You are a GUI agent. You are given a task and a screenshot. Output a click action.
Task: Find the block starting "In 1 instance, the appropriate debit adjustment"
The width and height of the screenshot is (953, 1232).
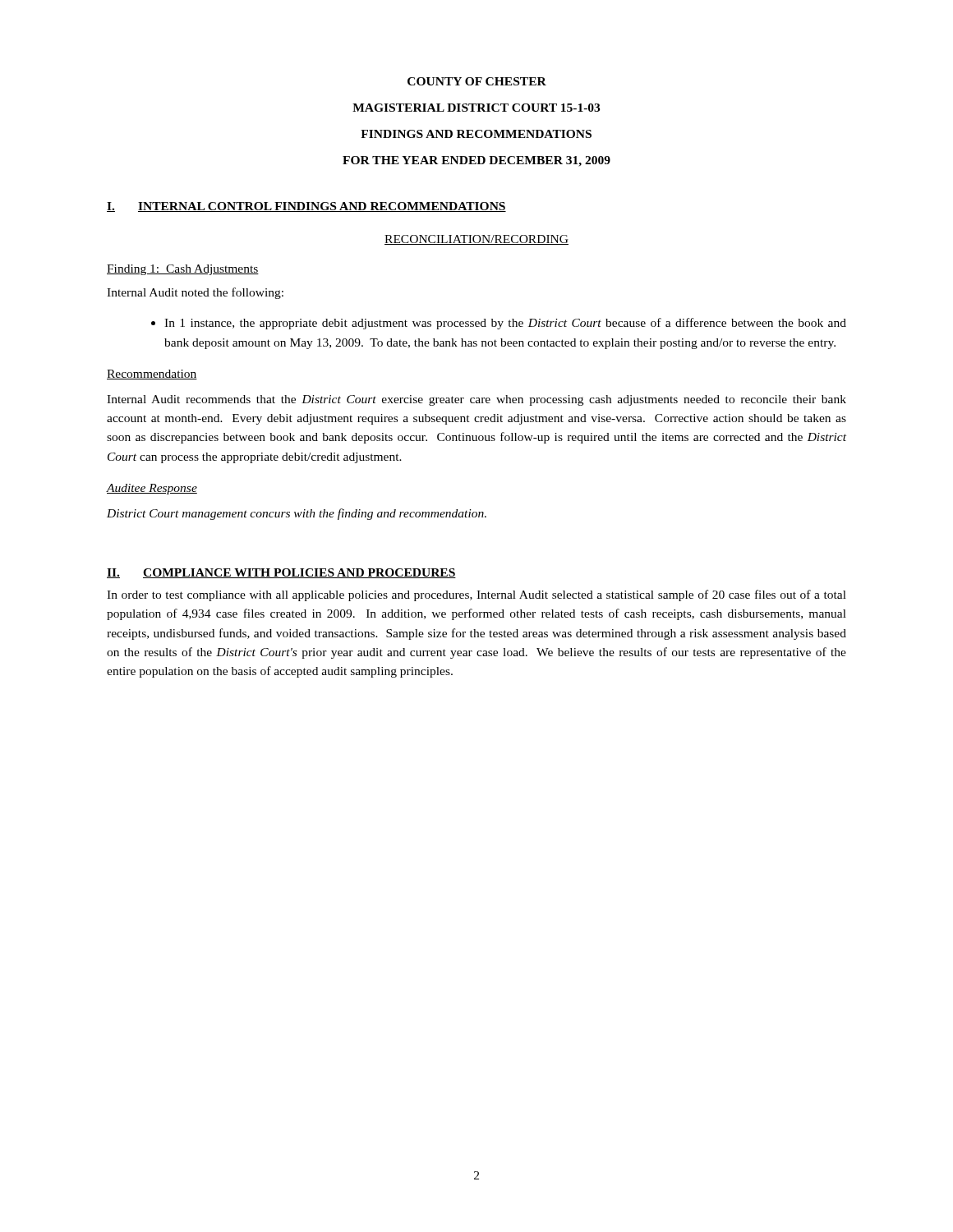pyautogui.click(x=505, y=332)
